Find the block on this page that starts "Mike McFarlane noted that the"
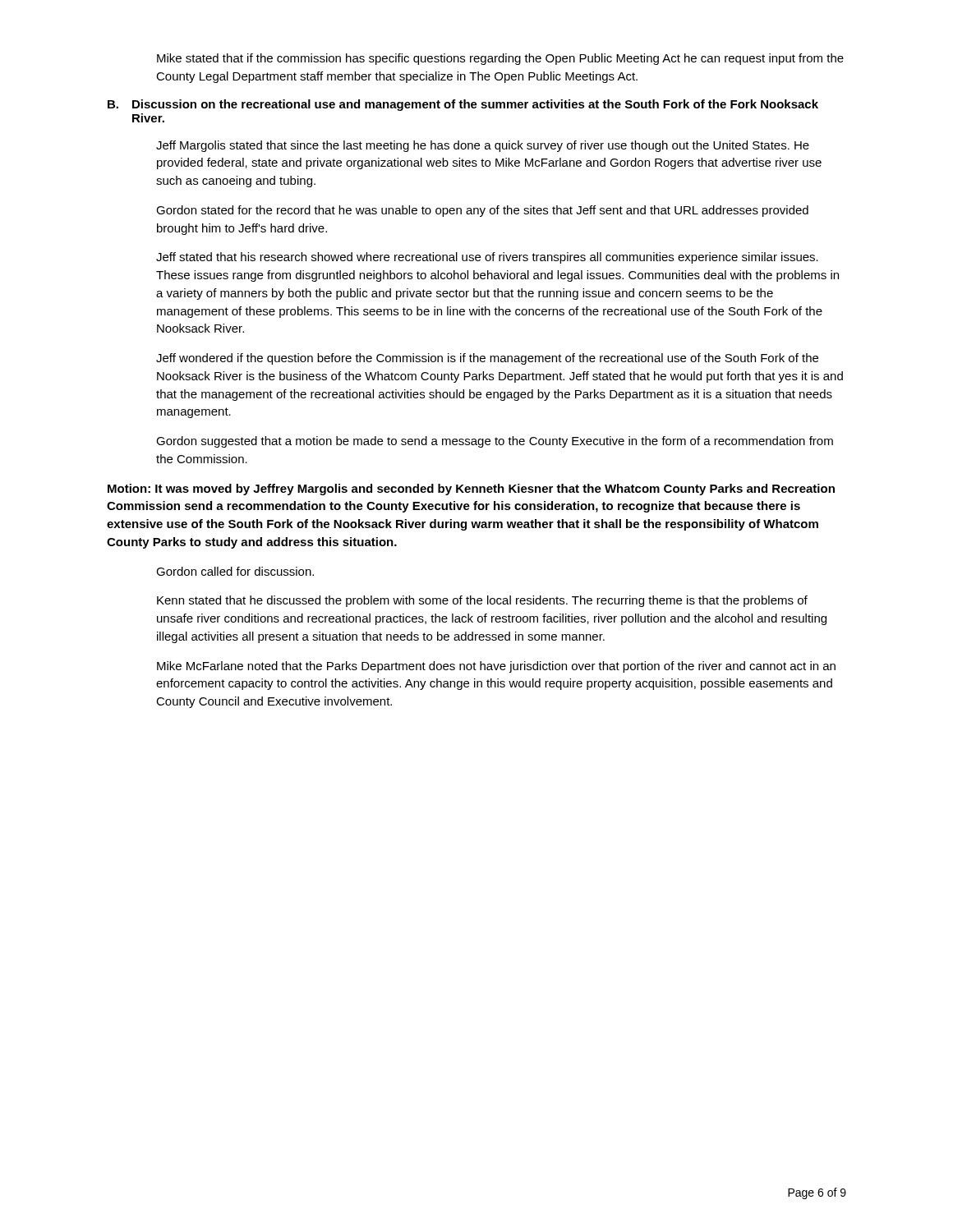This screenshot has height=1232, width=953. tap(496, 683)
